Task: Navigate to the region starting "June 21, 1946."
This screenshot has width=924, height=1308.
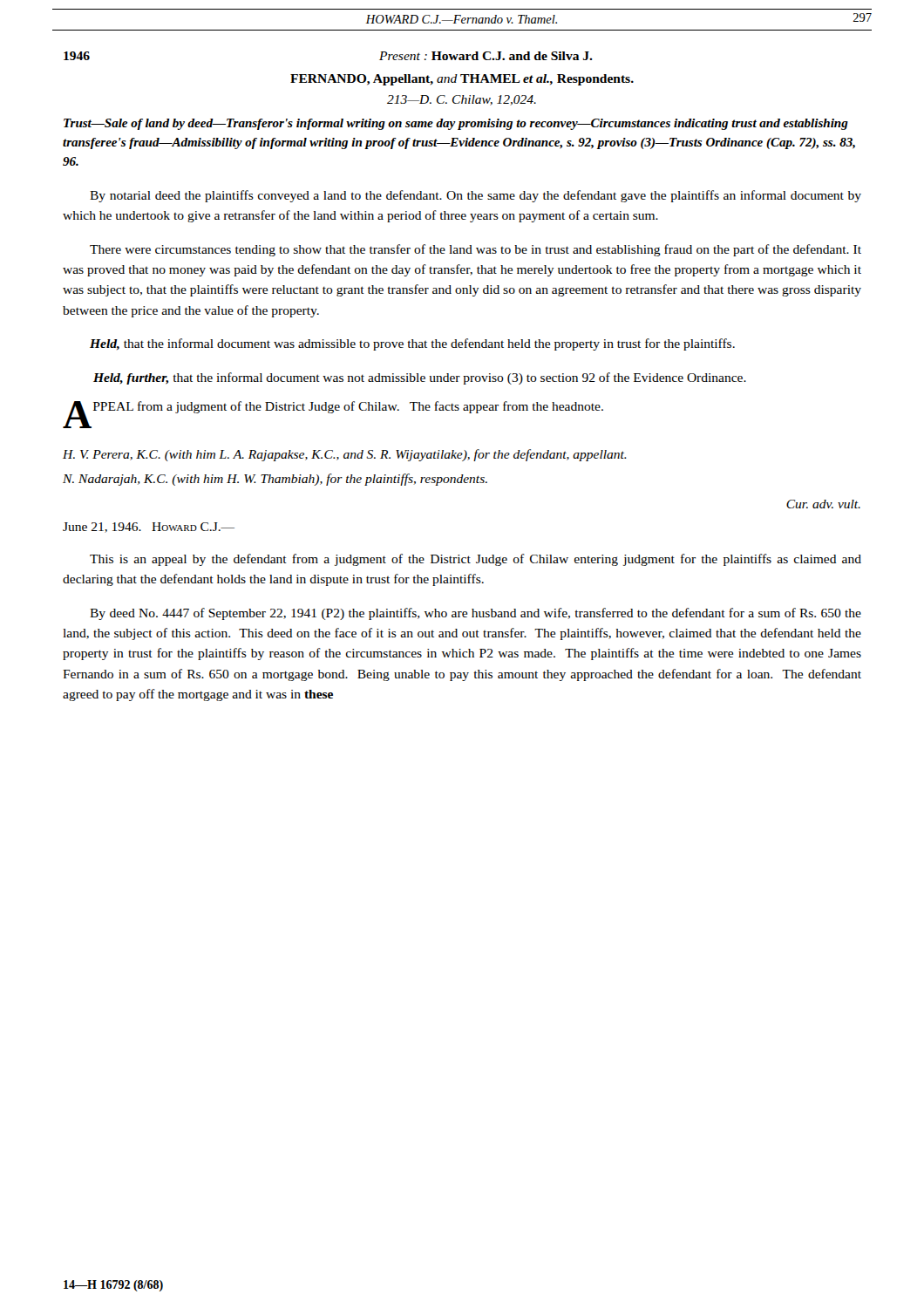Action: 149,527
